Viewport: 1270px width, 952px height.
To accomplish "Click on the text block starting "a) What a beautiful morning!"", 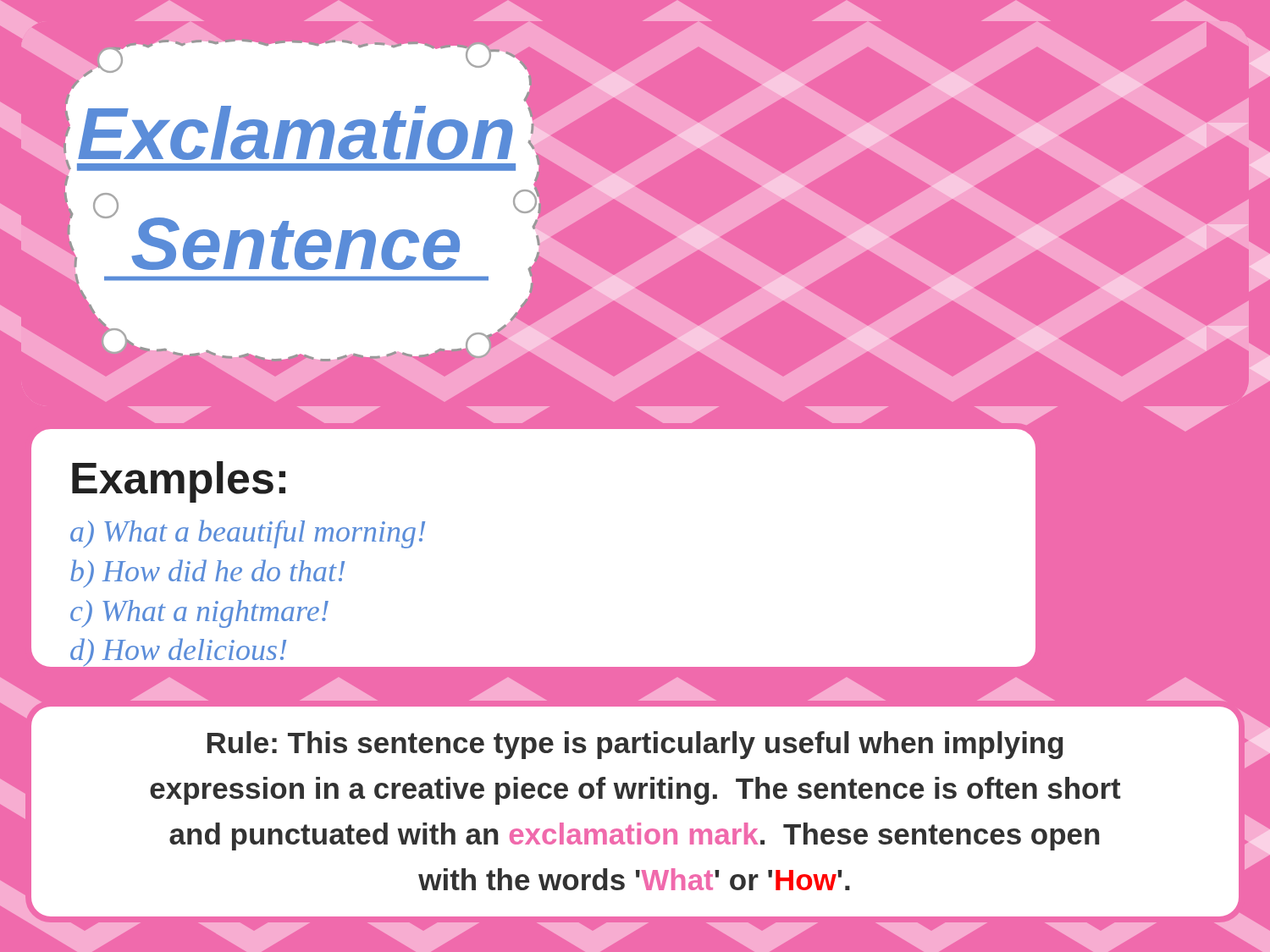I will 248,531.
